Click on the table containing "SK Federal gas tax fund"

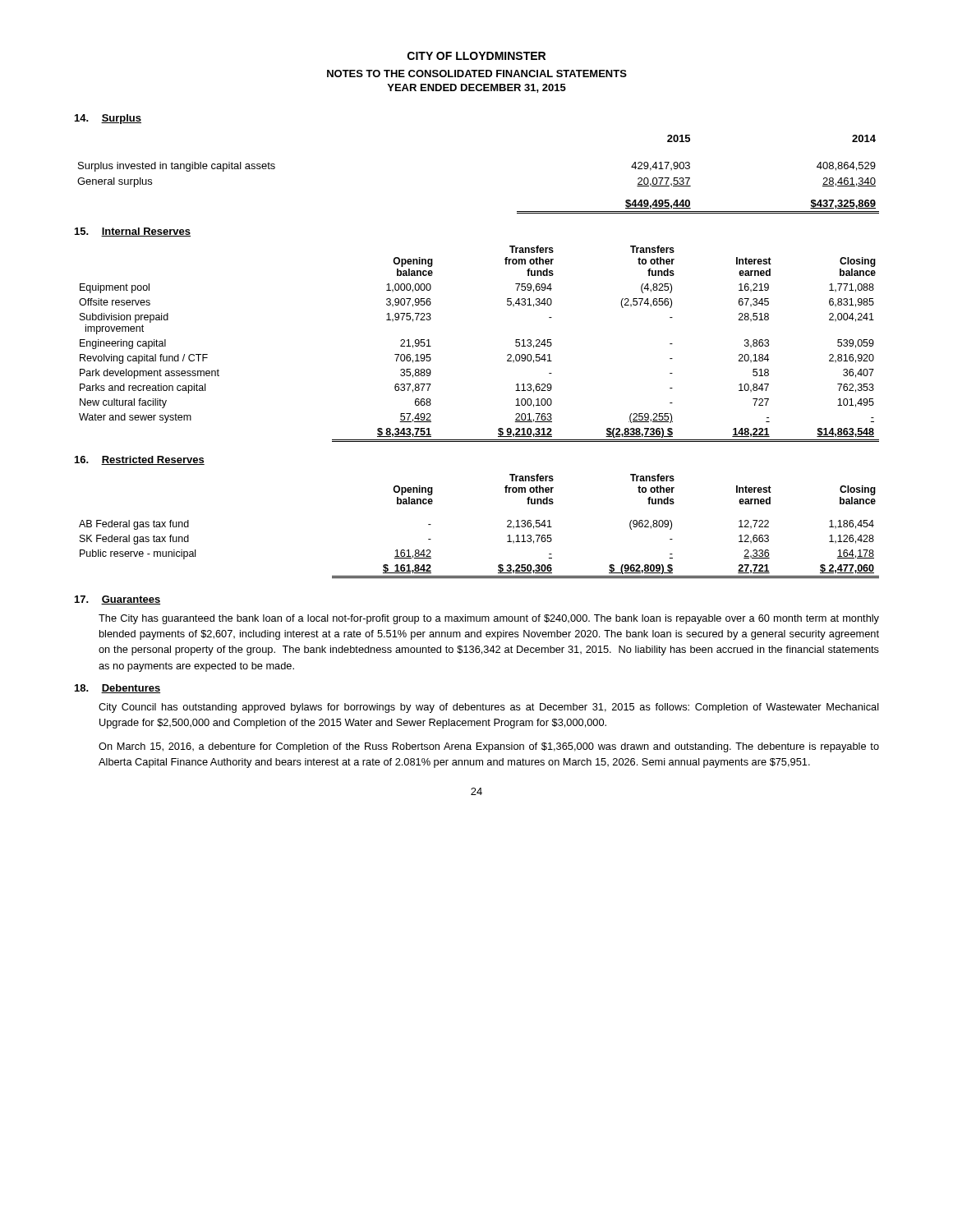(476, 524)
